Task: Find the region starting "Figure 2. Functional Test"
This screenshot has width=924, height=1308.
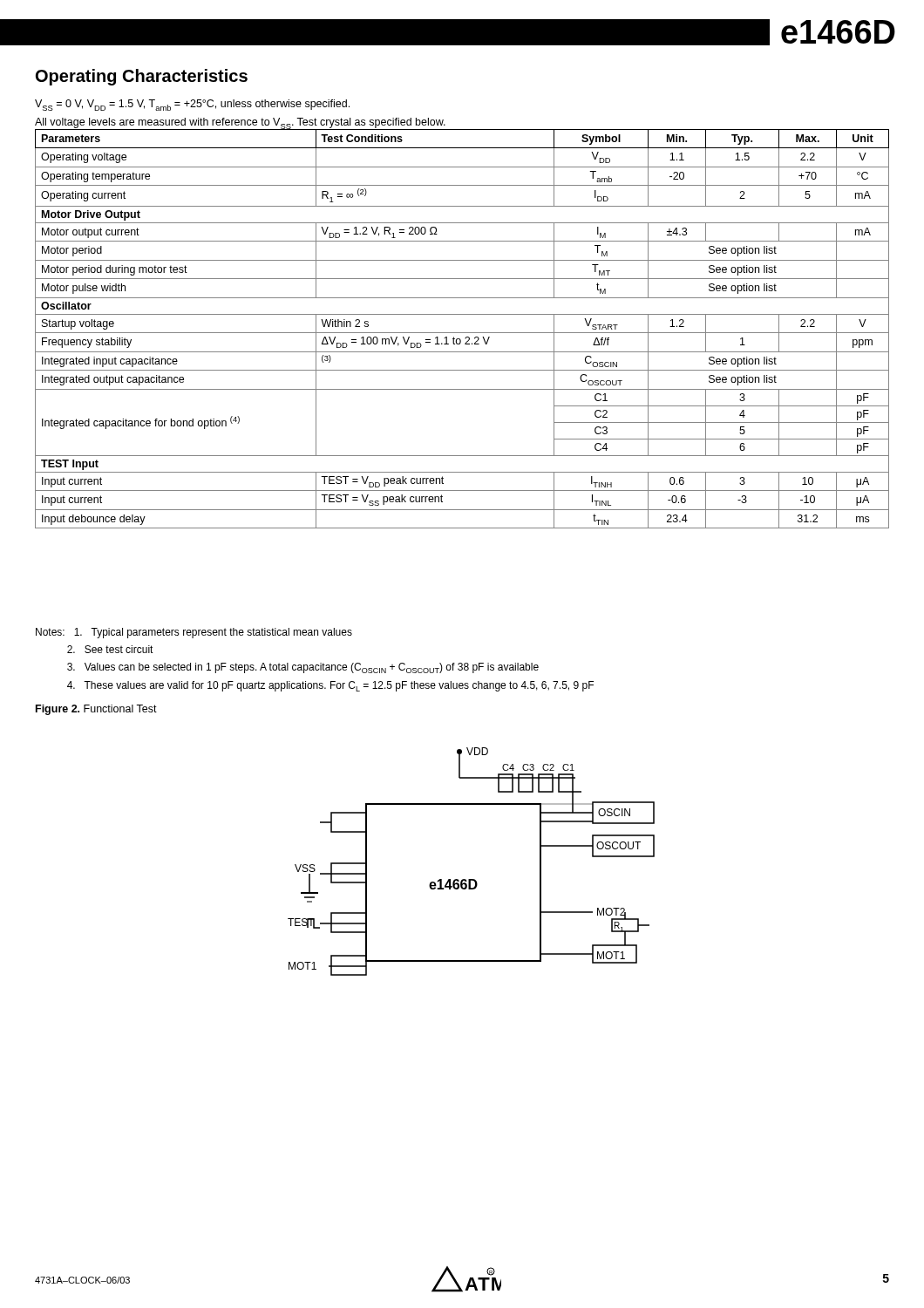Action: pos(96,709)
